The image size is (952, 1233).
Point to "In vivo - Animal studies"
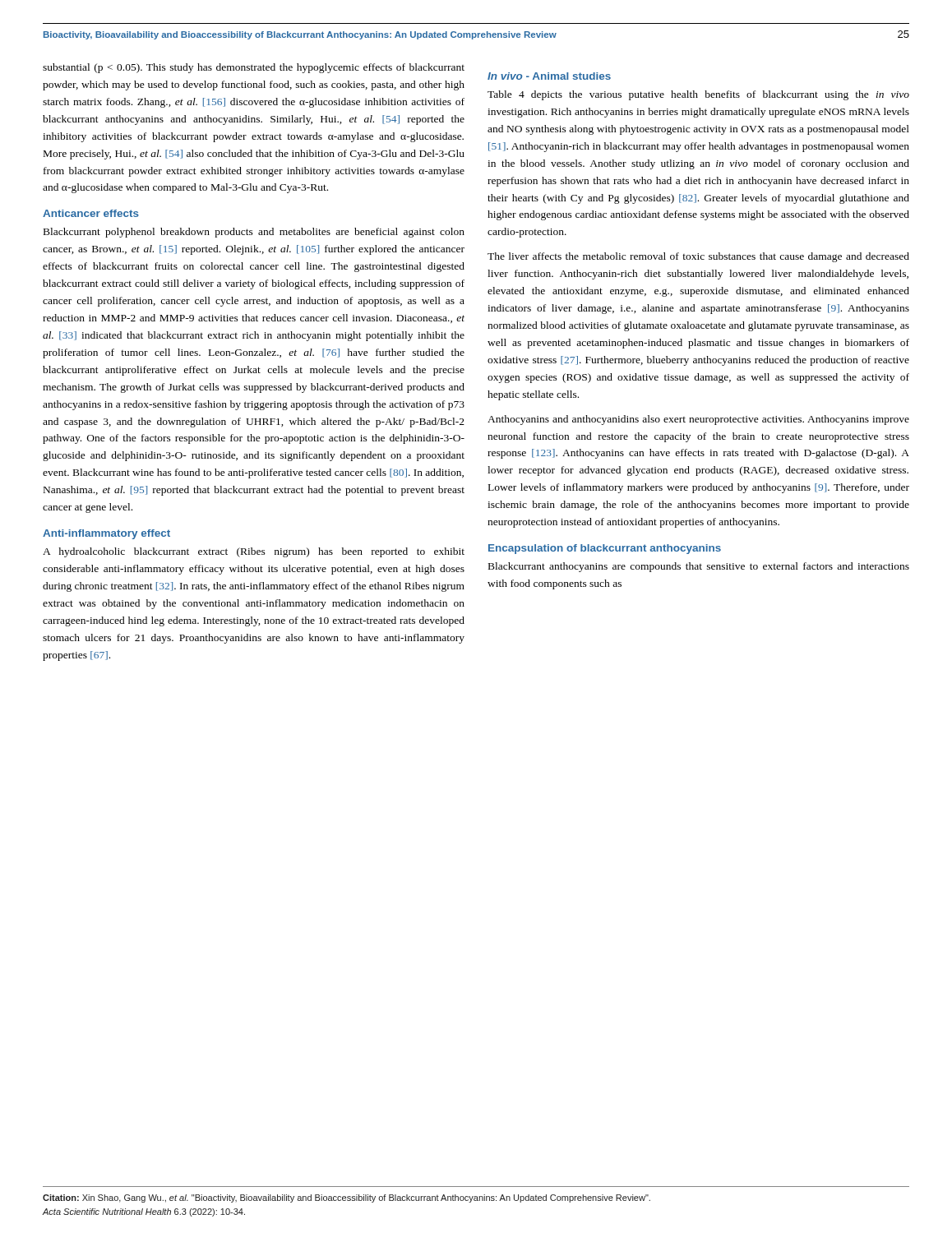coord(549,76)
